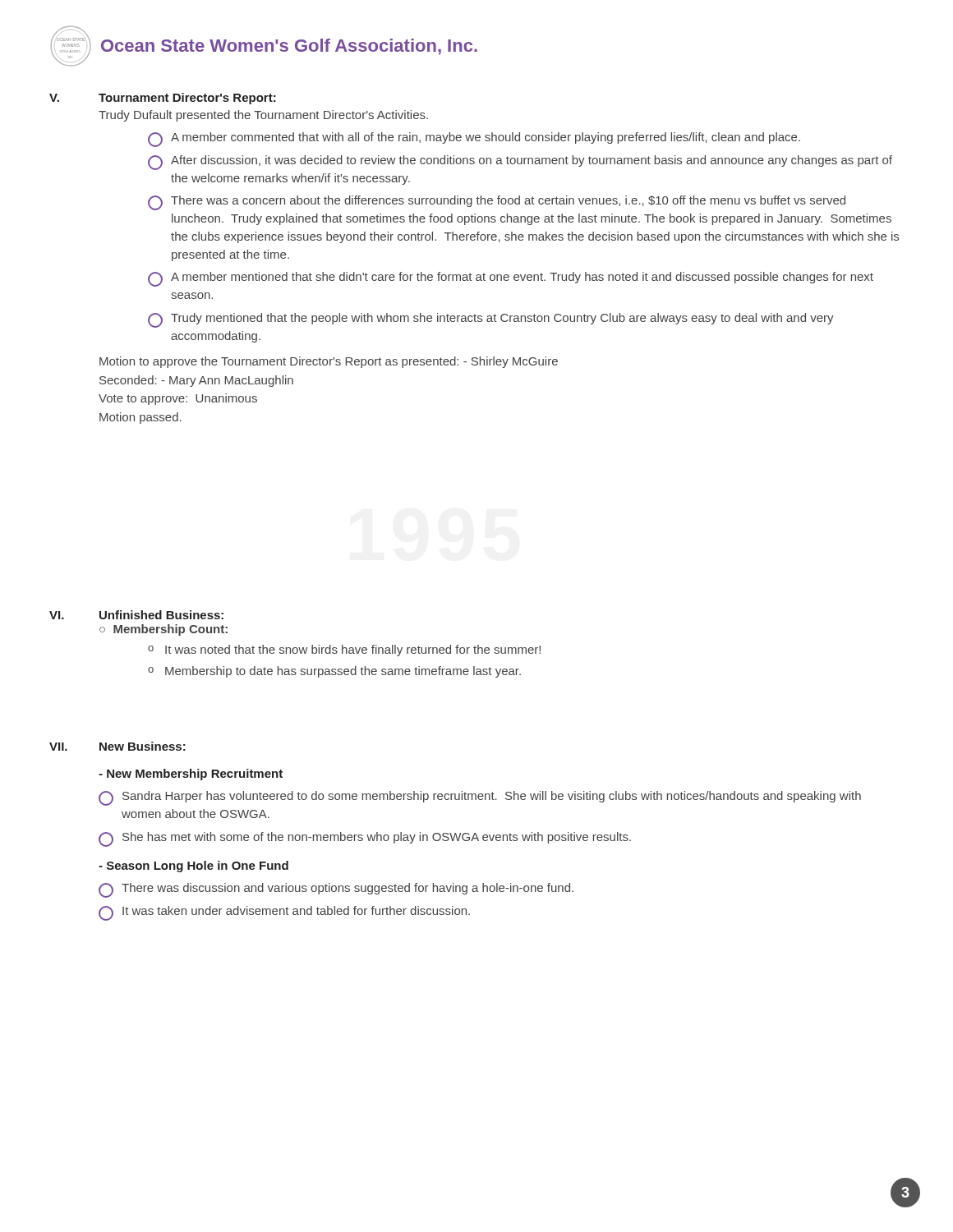Find the text block starting "Trudy Dufault presented the Tournament Director's Activities."
Image resolution: width=953 pixels, height=1232 pixels.
coord(264,115)
